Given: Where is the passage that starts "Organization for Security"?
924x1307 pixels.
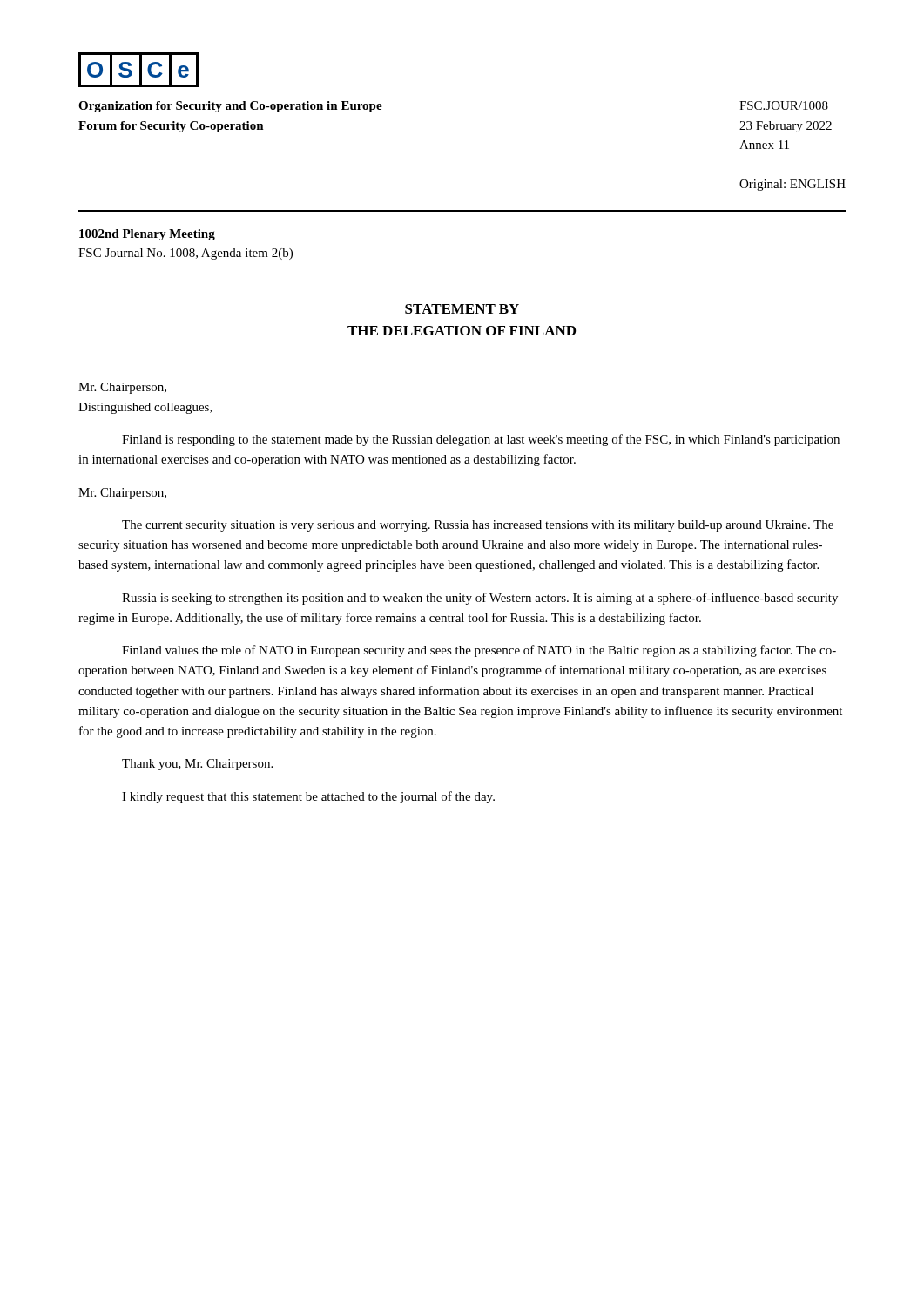Looking at the screenshot, I should coord(230,115).
